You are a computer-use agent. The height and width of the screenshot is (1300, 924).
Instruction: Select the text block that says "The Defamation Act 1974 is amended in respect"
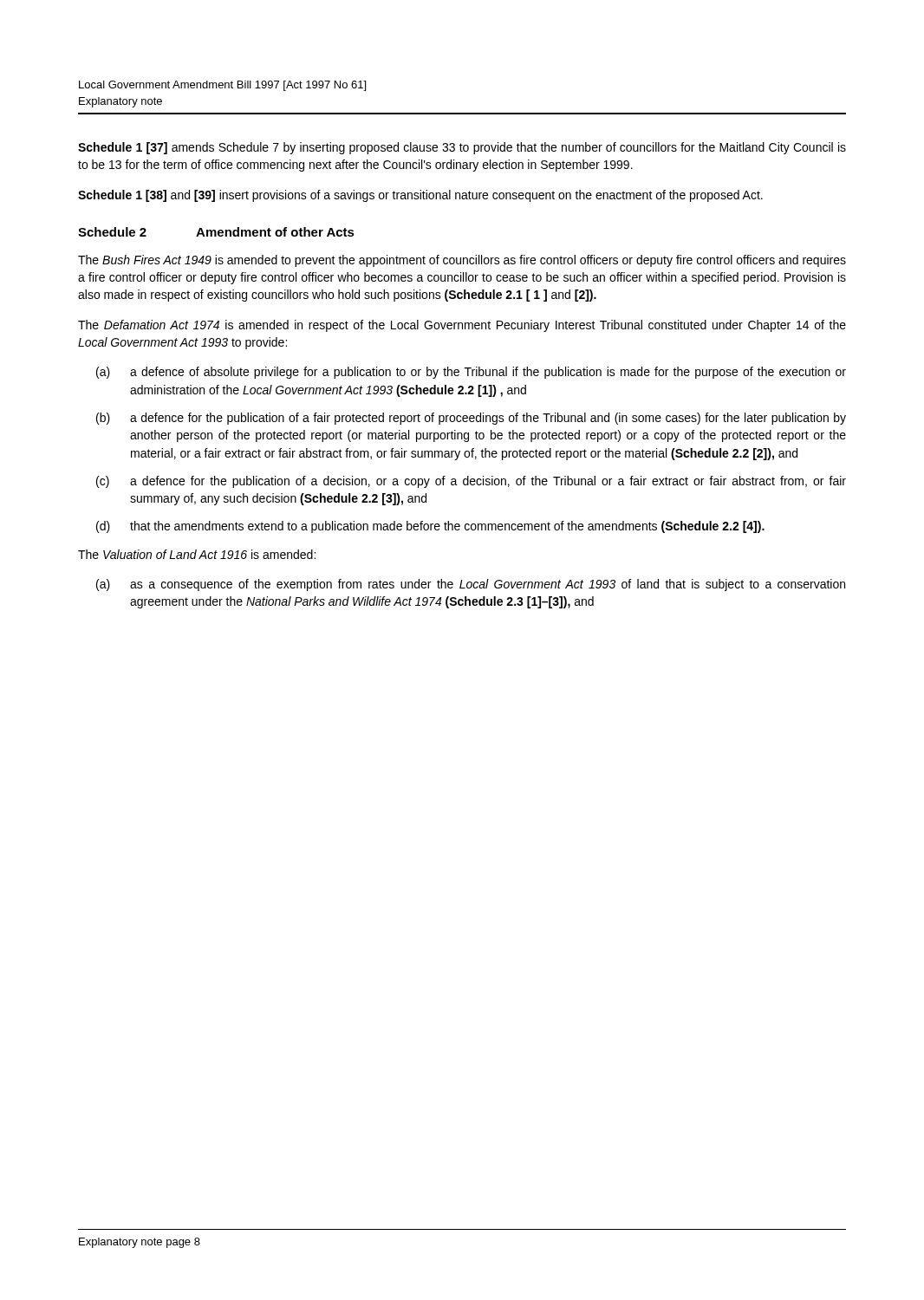click(462, 334)
